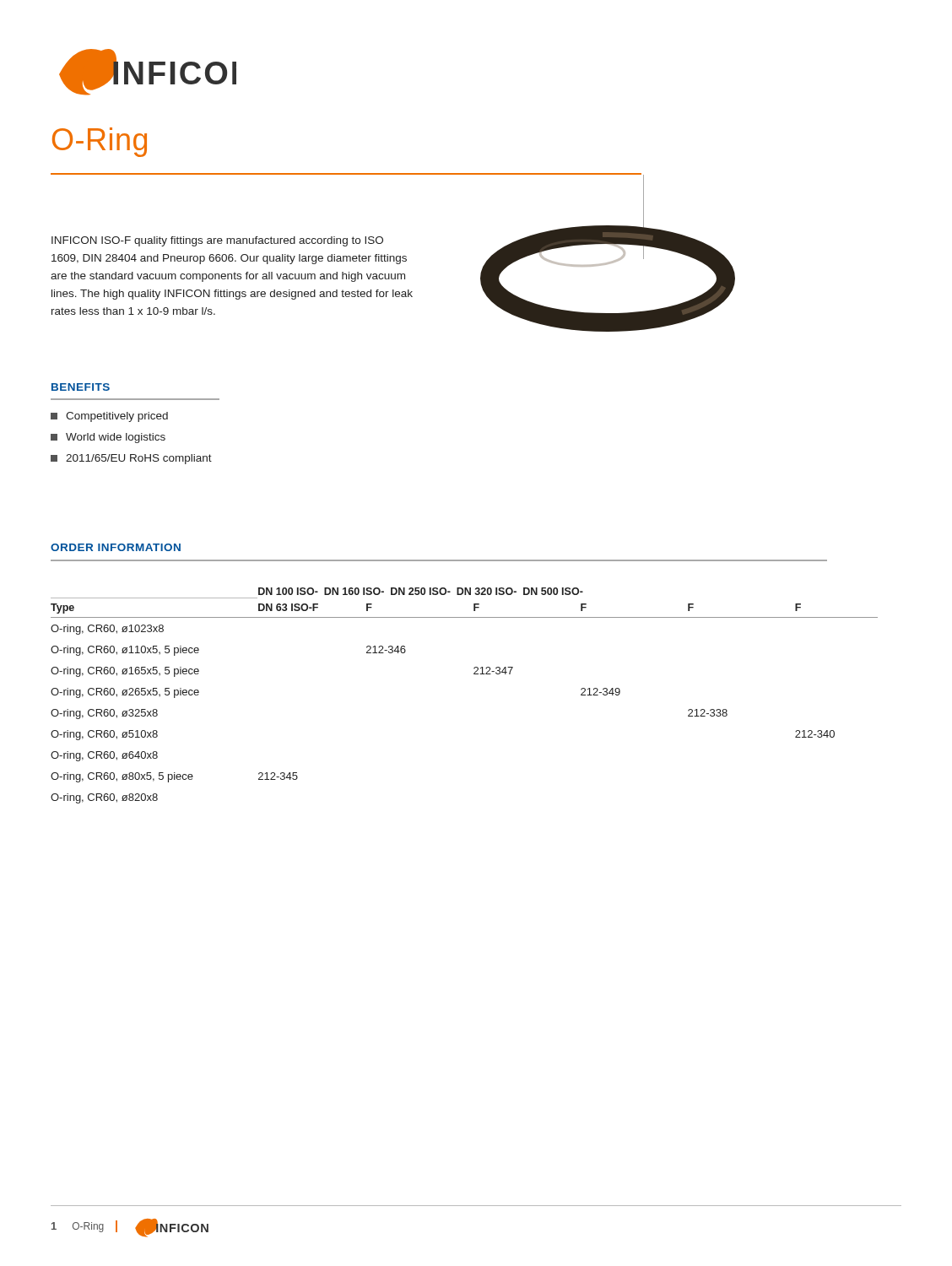
Task: Find the photo
Action: [608, 279]
